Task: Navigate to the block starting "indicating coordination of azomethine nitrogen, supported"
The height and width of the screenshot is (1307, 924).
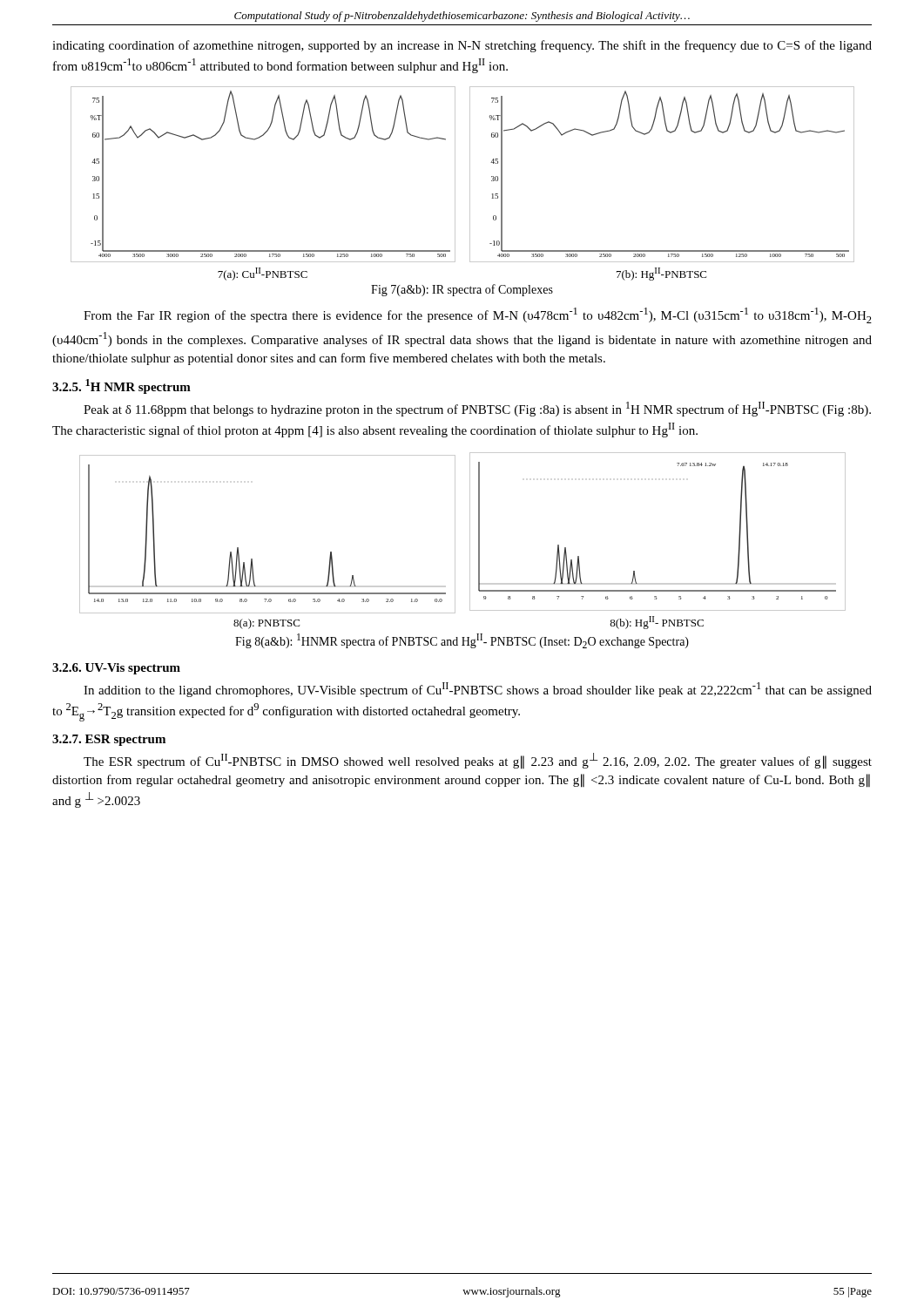Action: [x=462, y=56]
